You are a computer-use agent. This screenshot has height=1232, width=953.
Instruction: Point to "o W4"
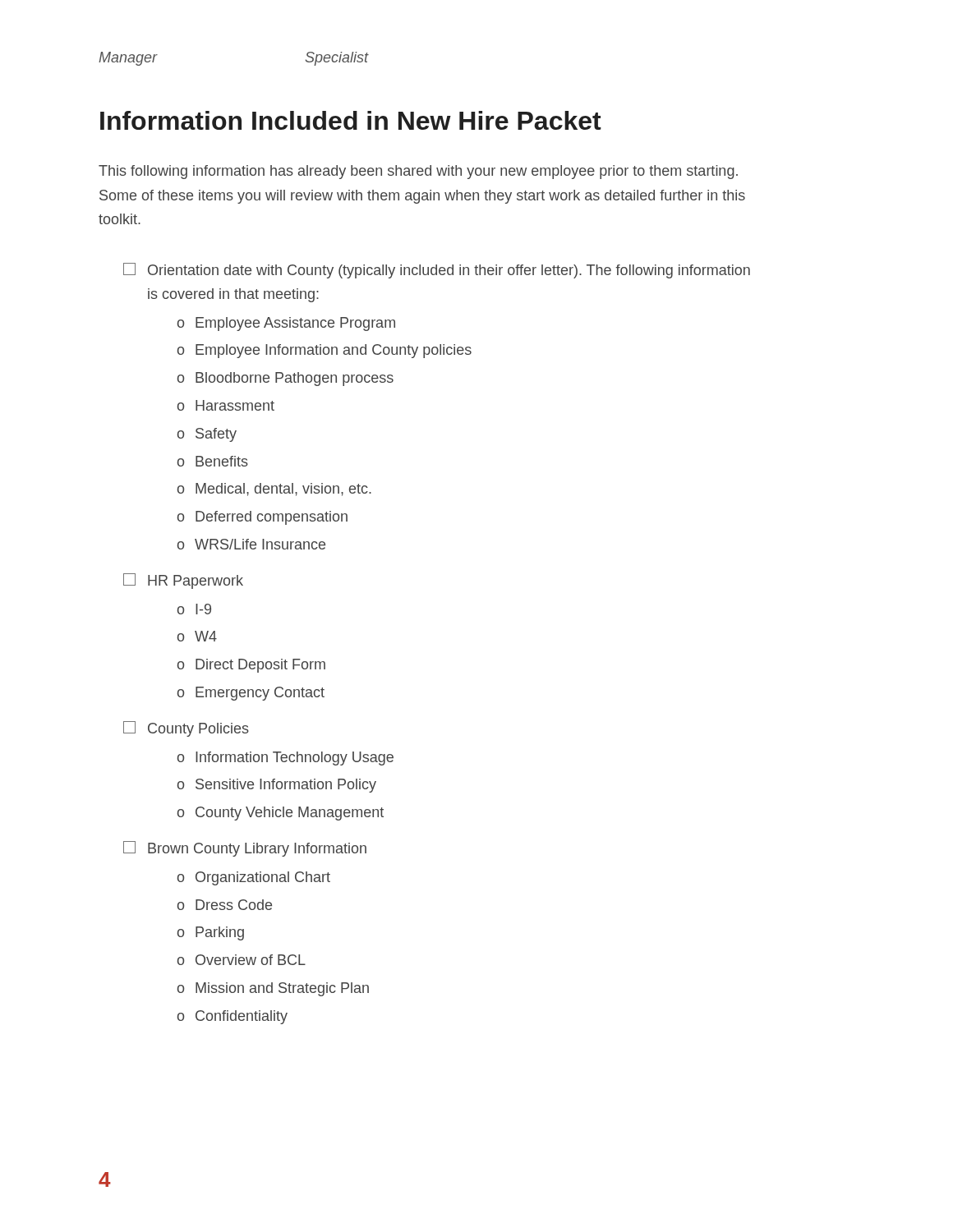pyautogui.click(x=197, y=637)
